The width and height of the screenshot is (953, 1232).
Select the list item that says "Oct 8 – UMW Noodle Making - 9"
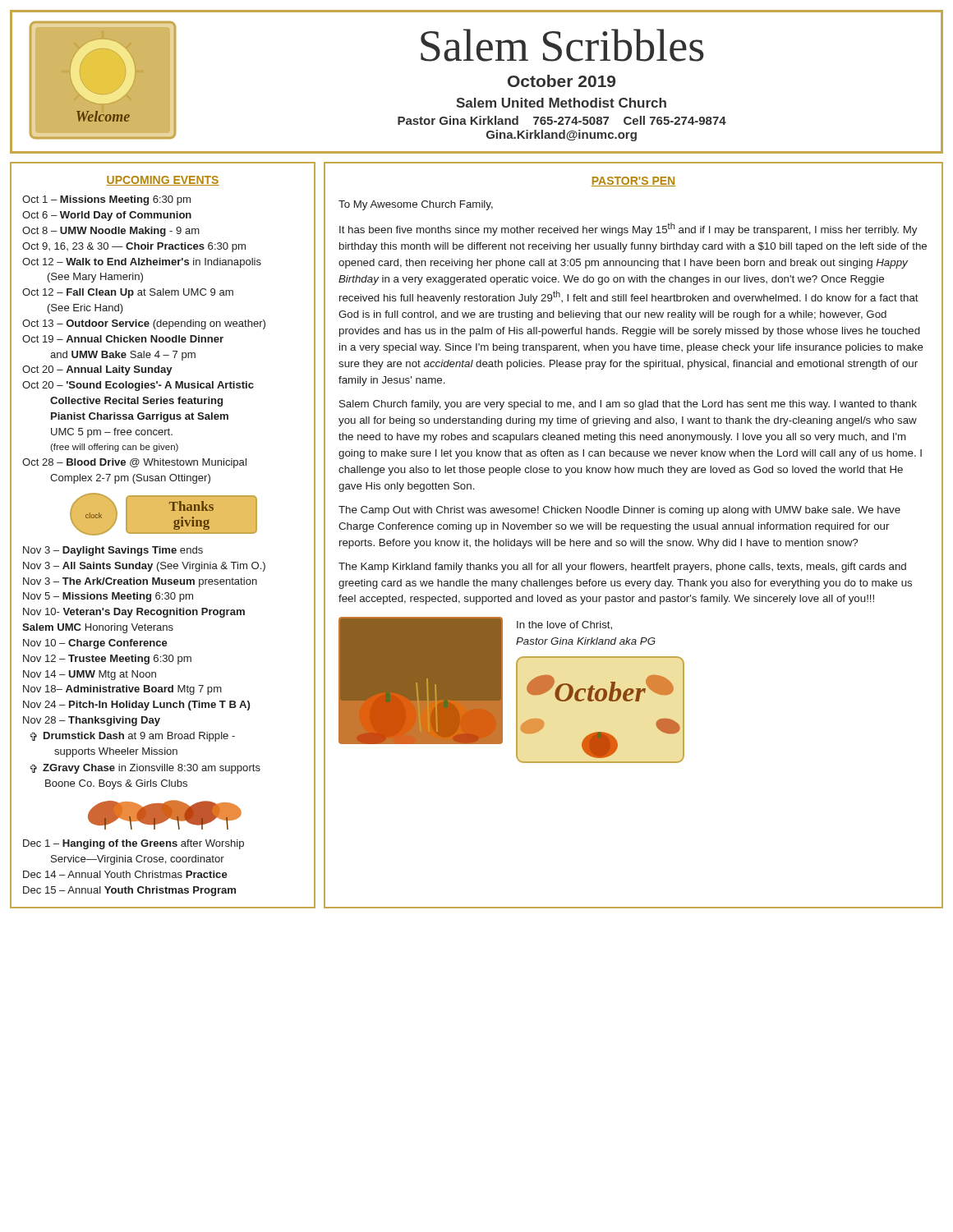pyautogui.click(x=111, y=230)
